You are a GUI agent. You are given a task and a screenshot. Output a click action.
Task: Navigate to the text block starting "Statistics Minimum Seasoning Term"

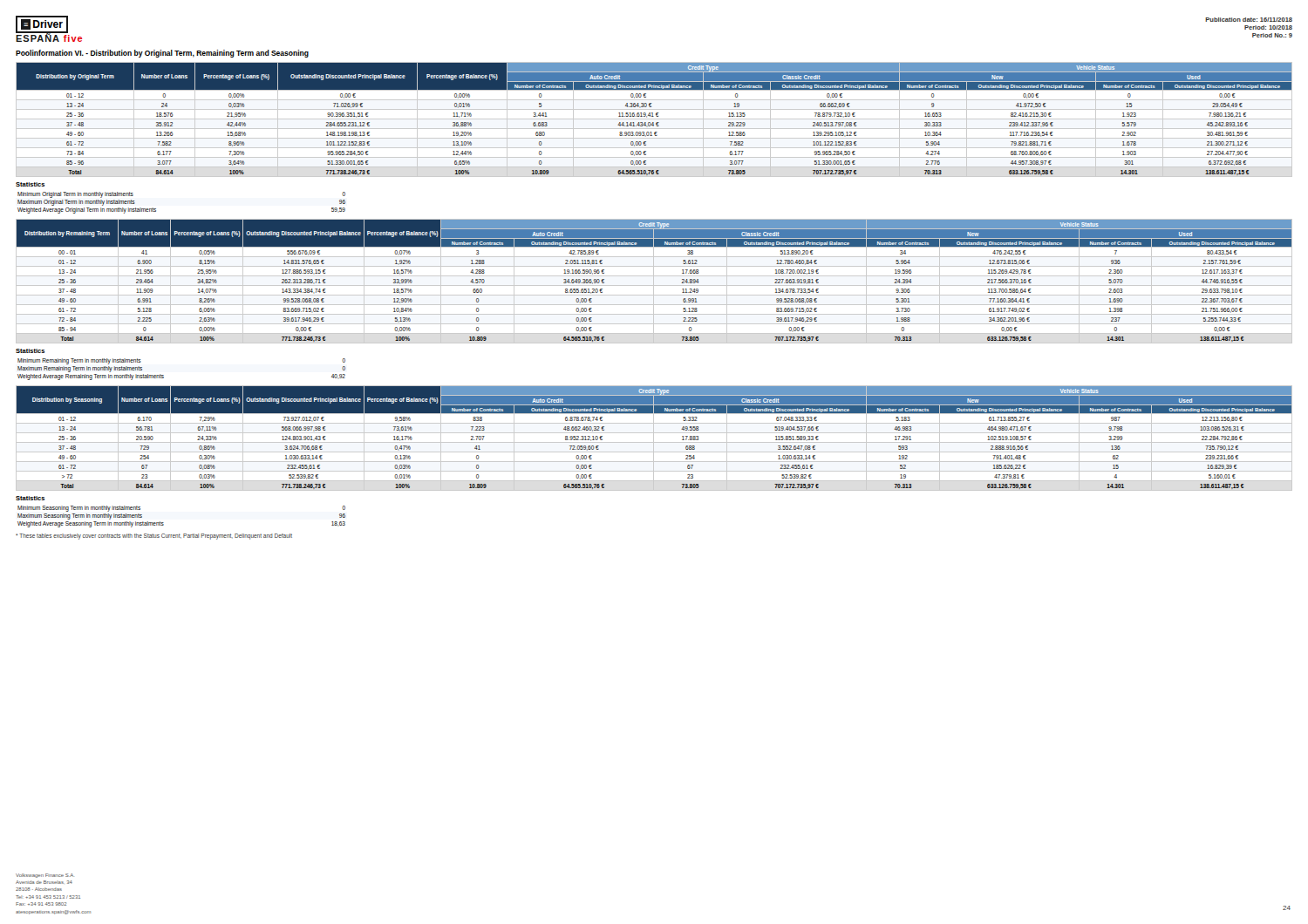tap(30, 498)
